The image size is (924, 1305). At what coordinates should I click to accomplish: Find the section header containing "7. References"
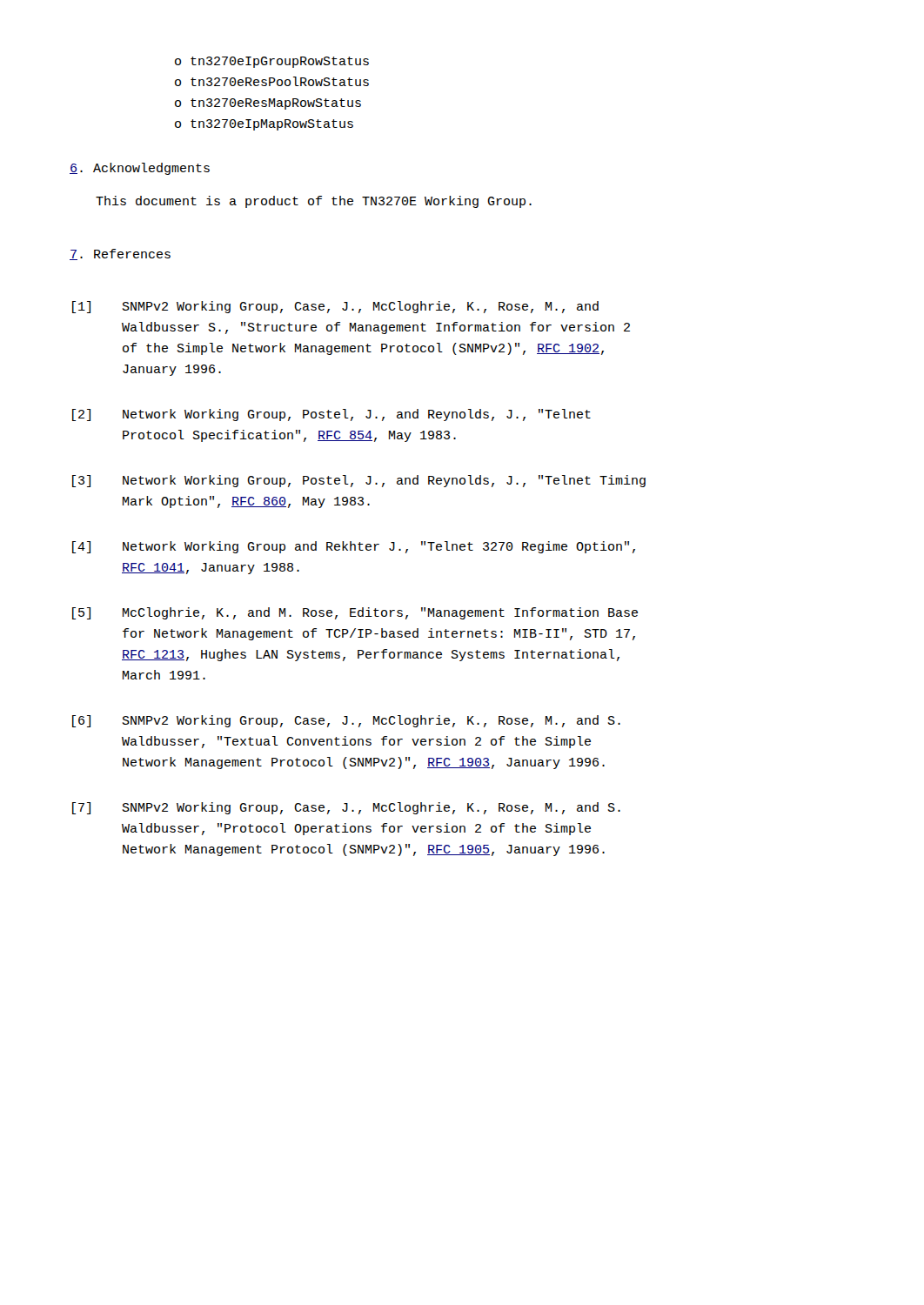(120, 255)
